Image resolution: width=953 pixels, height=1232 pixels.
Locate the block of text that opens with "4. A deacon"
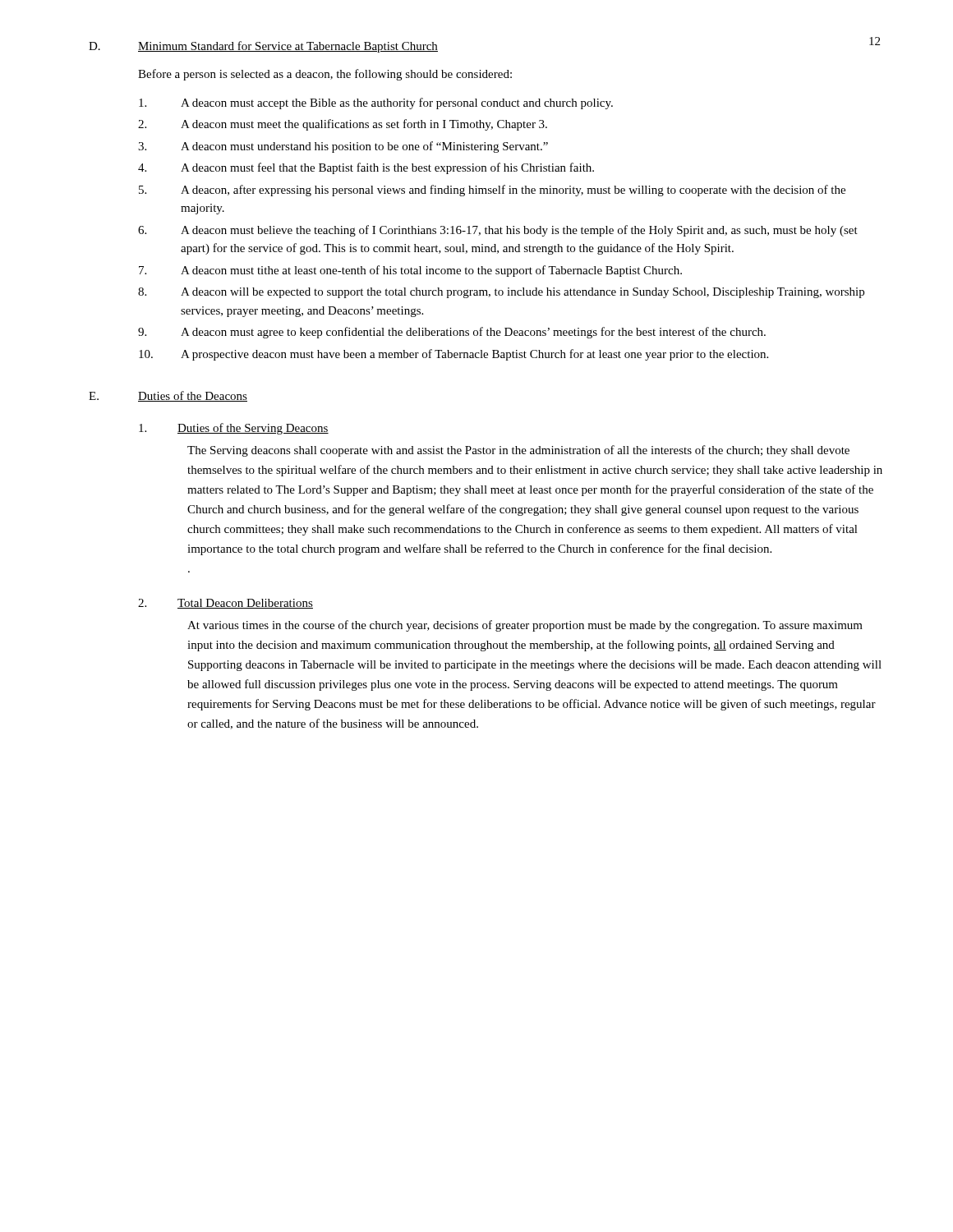coord(513,168)
